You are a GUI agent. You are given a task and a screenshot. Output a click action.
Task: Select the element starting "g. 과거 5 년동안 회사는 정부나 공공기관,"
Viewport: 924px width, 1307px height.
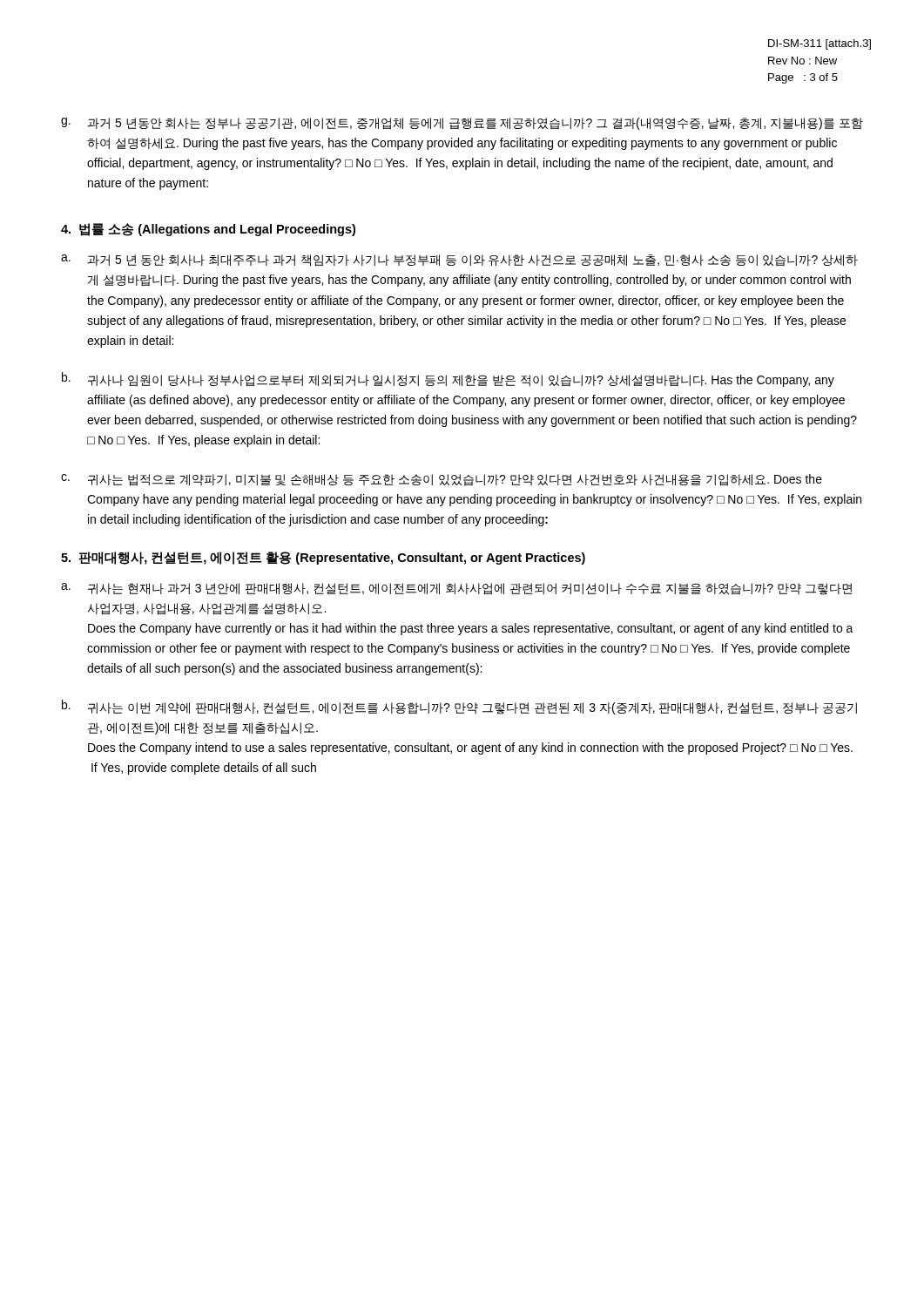[x=462, y=154]
